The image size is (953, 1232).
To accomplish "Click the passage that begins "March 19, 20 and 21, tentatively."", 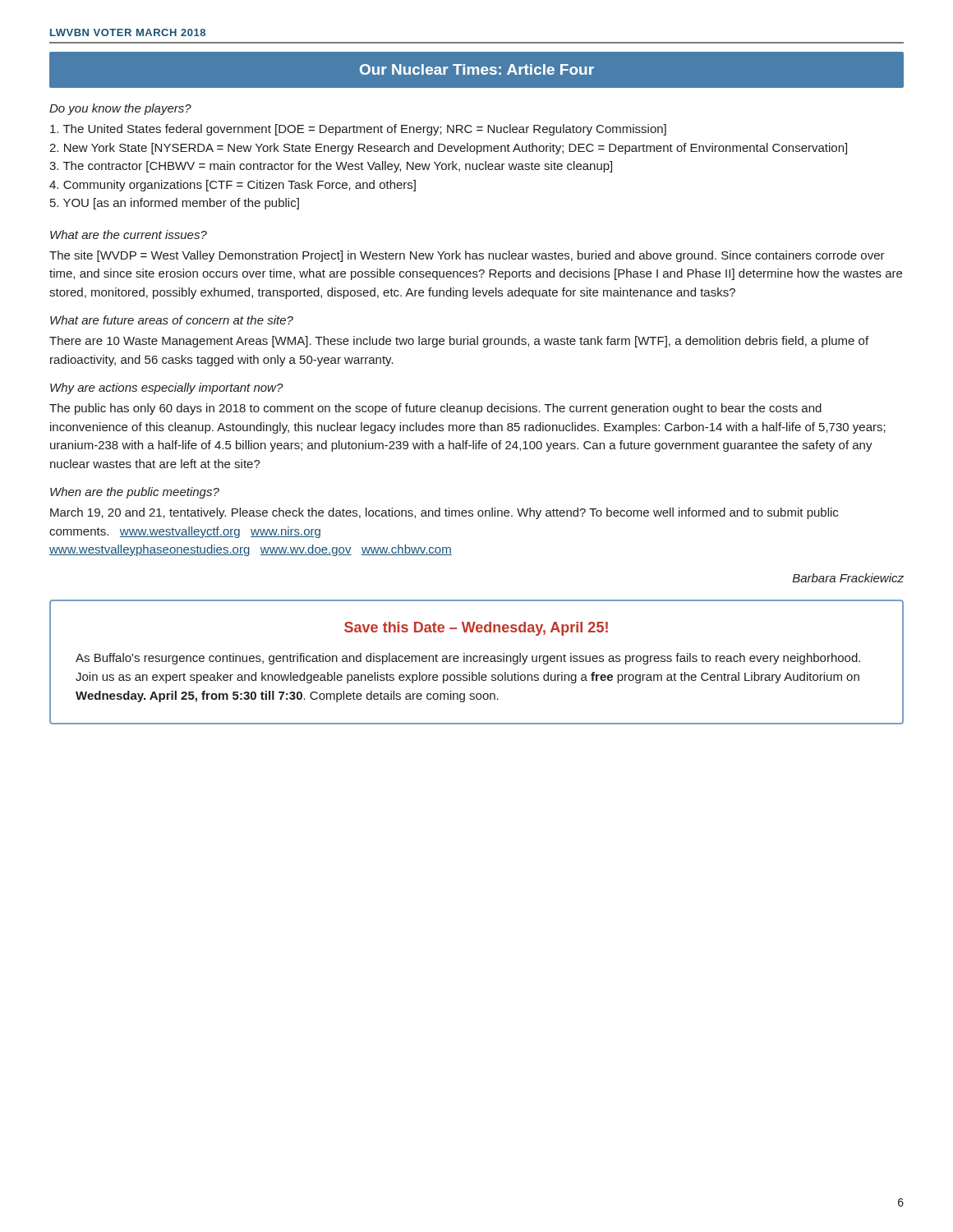I will click(x=444, y=513).
